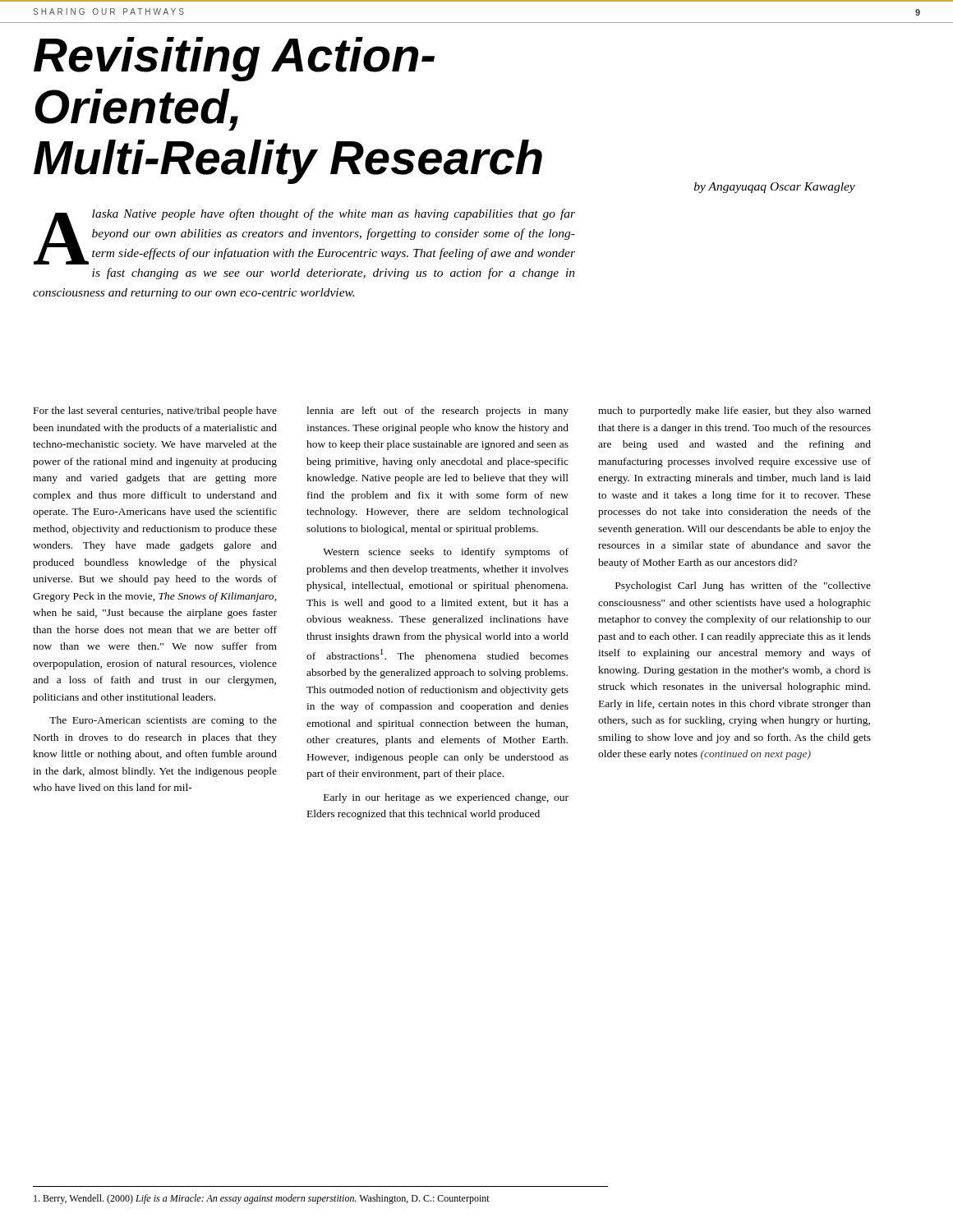Screen dimensions: 1232x953
Task: Navigate to the region starting "Revisiting Action-Oriented,Multi-Reality Research"
Action: tap(234, 59)
